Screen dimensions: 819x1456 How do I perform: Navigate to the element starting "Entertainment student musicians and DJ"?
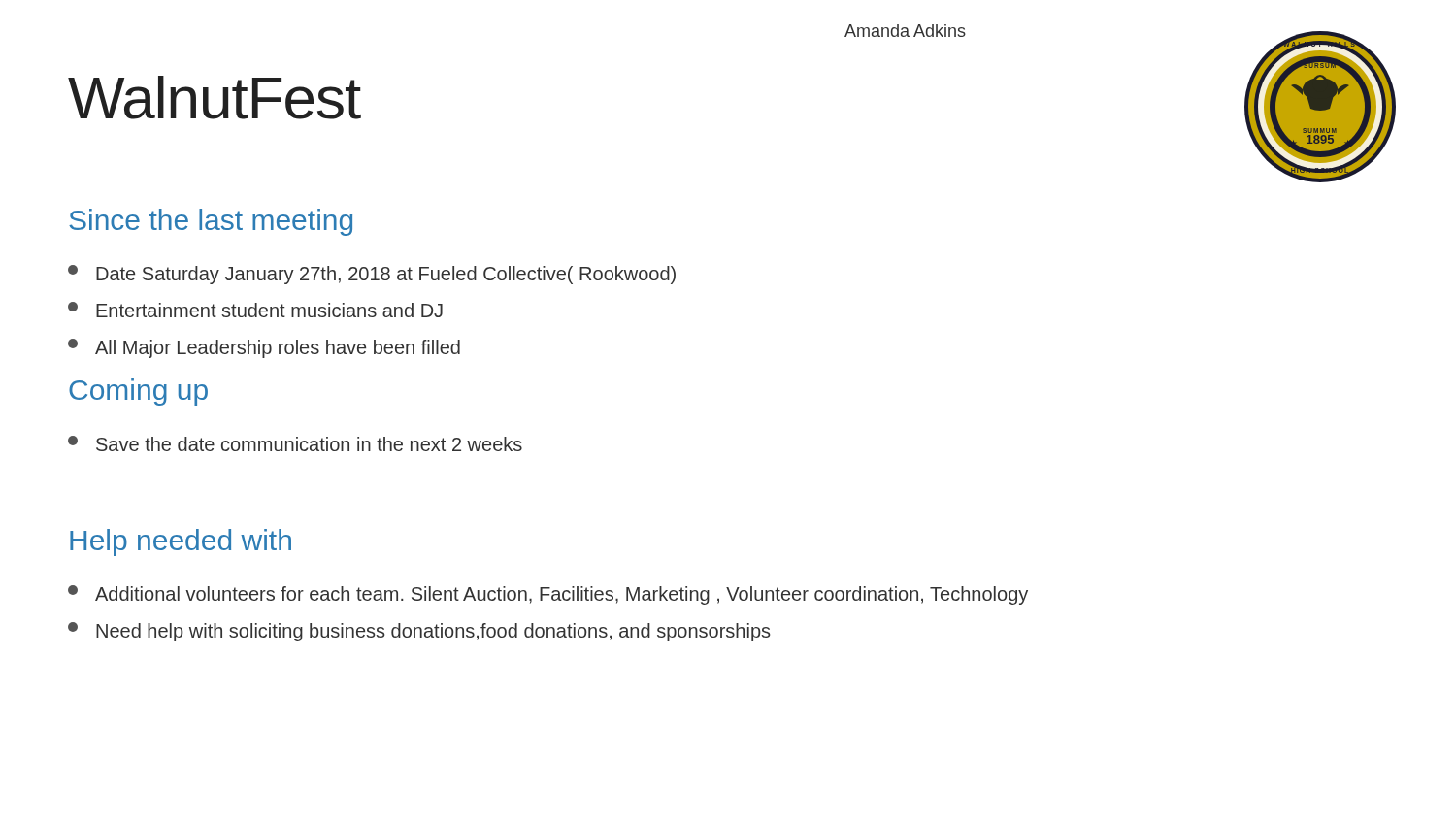[372, 311]
